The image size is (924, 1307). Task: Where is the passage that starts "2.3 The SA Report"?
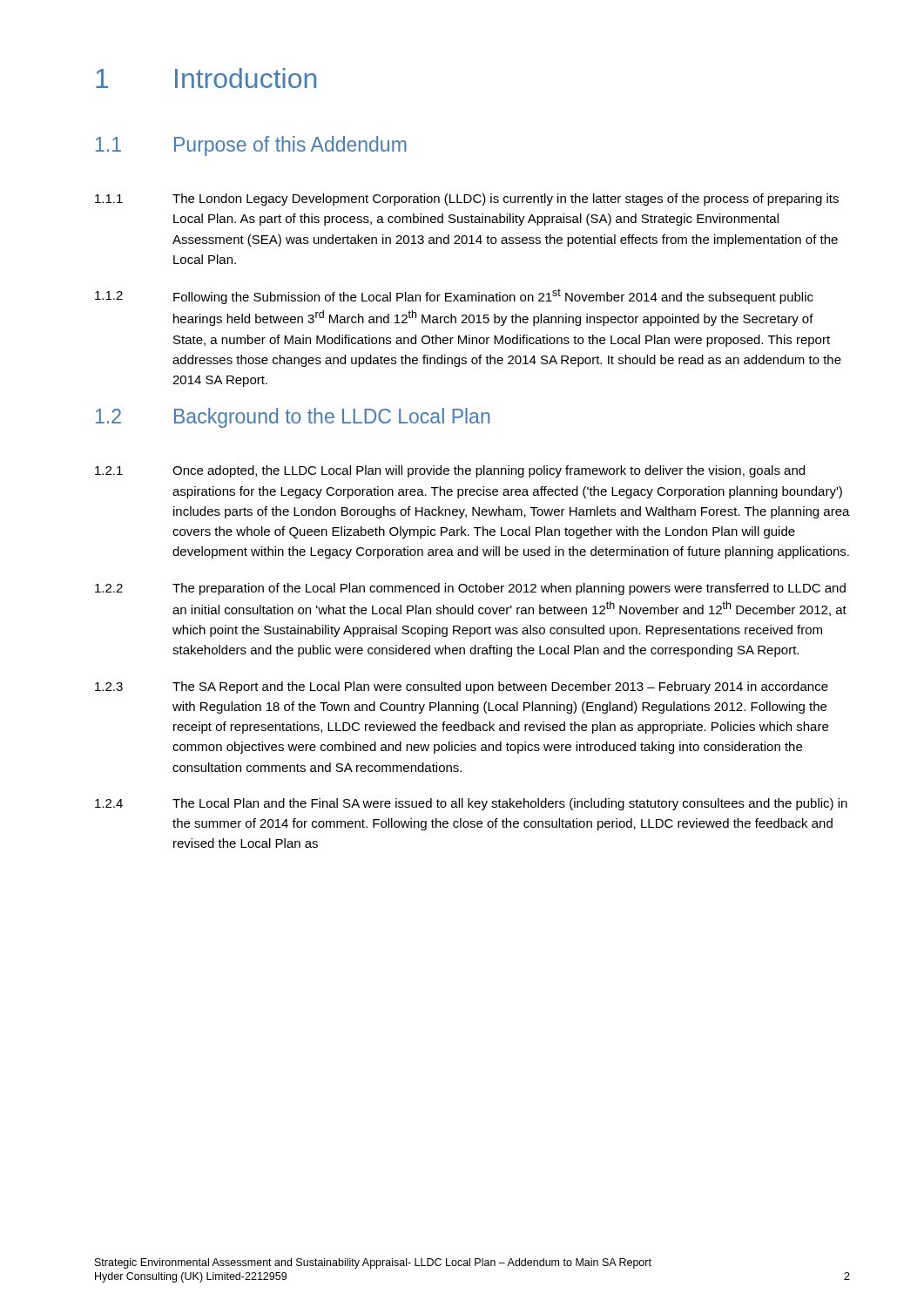click(x=472, y=726)
